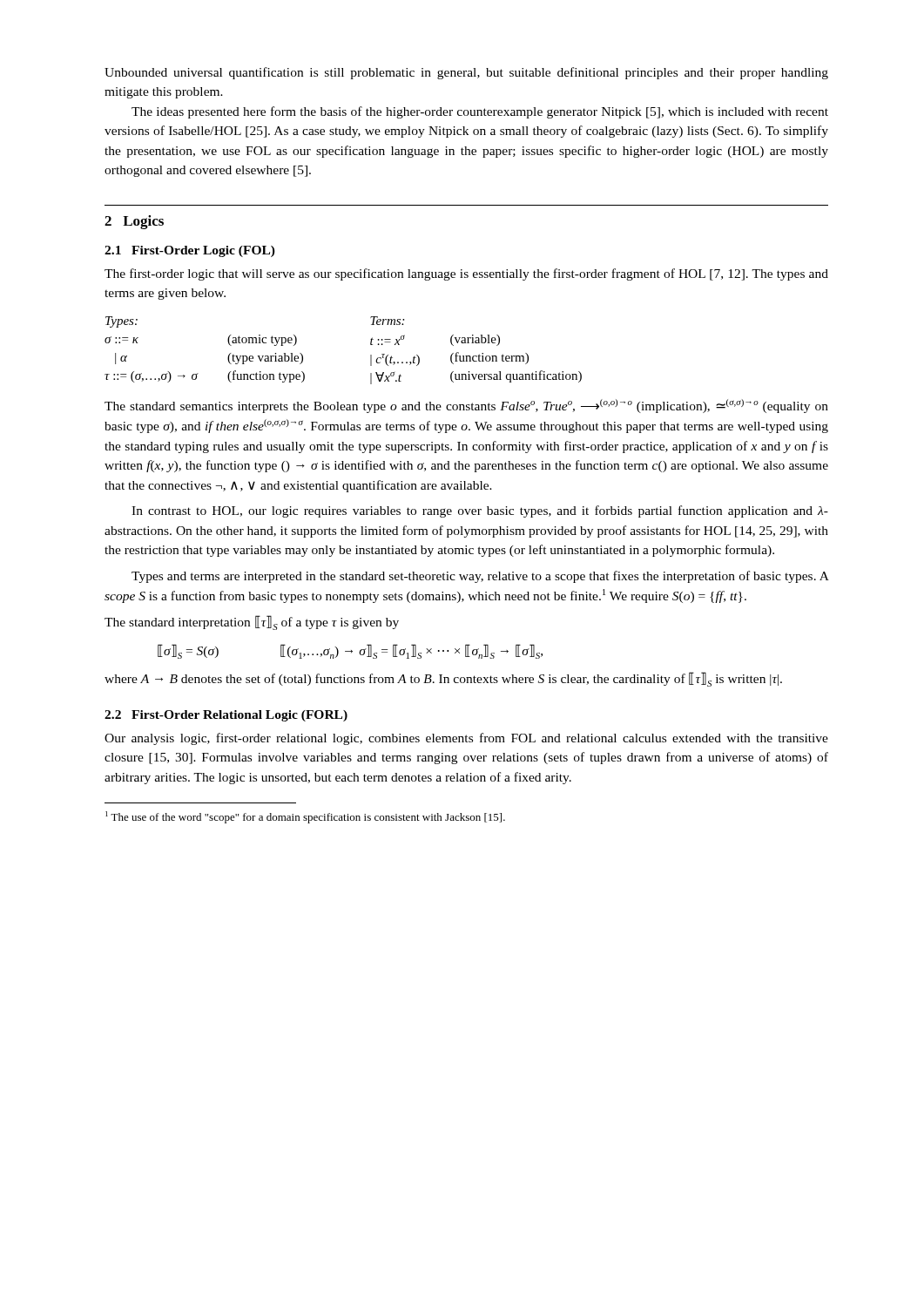Find the element starting "Our analysis logic,"
The height and width of the screenshot is (1307, 924).
coord(466,757)
